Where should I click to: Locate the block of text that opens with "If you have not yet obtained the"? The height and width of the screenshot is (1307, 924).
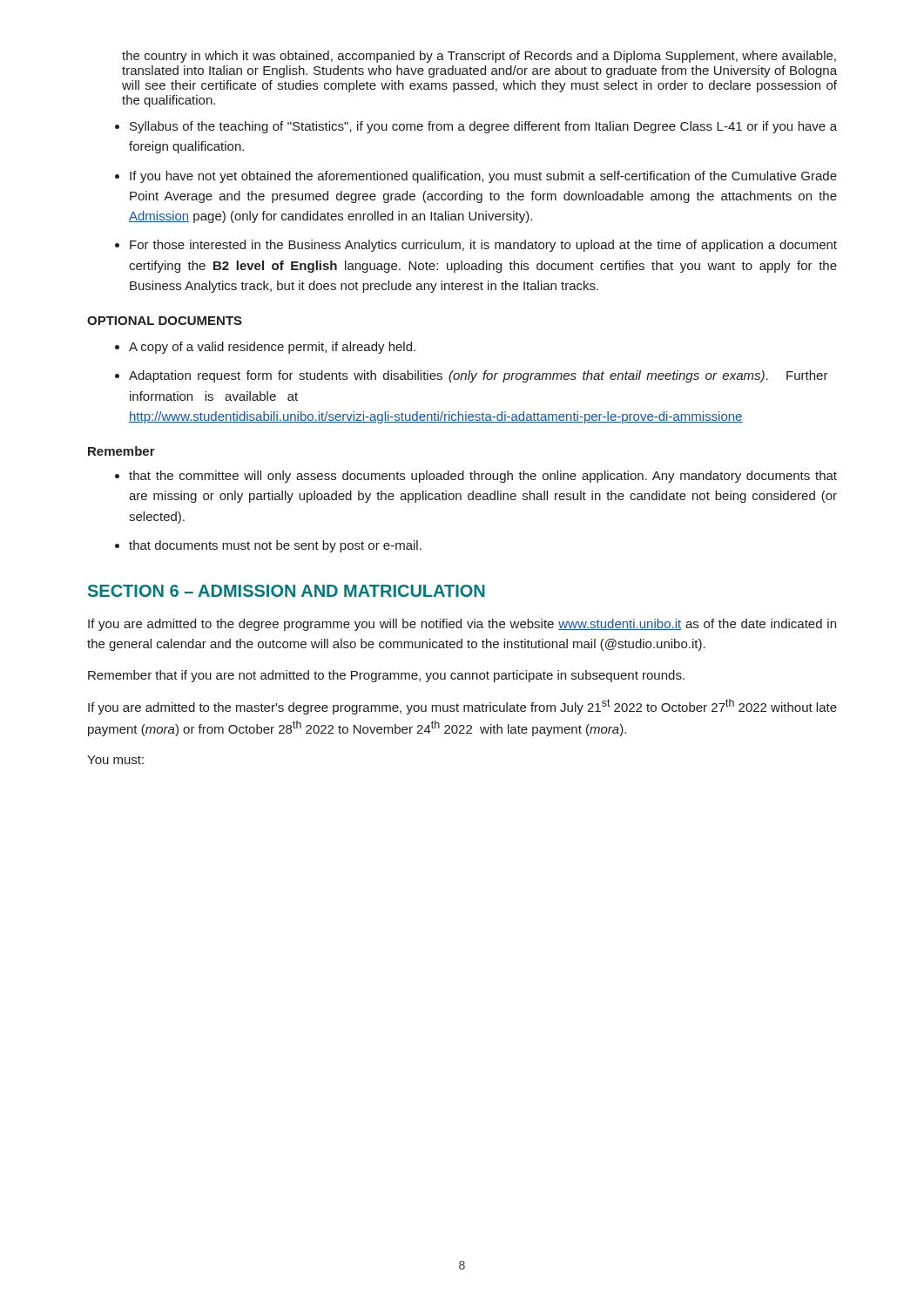pyautogui.click(x=483, y=195)
